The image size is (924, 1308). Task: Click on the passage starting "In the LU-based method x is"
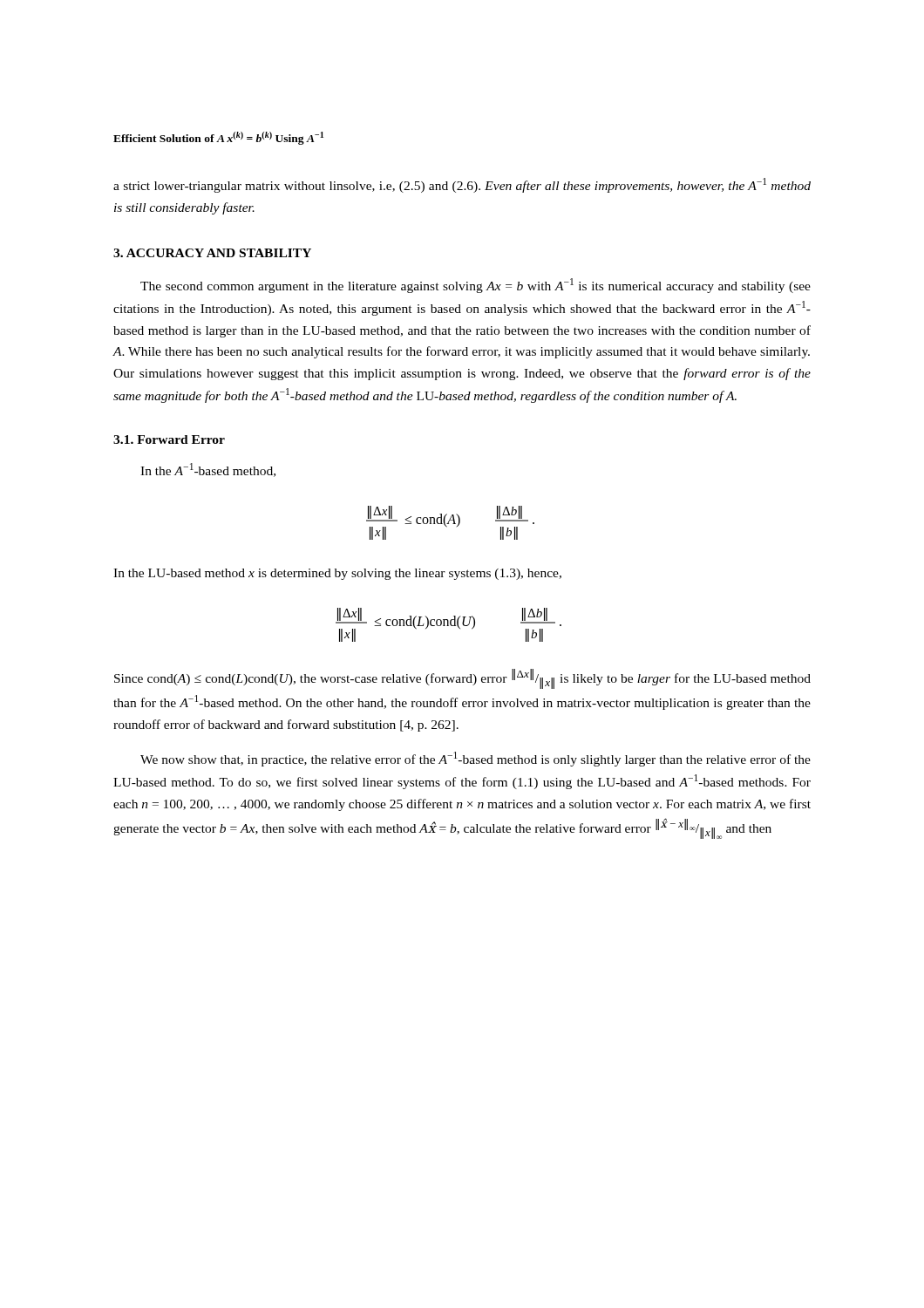click(x=338, y=572)
